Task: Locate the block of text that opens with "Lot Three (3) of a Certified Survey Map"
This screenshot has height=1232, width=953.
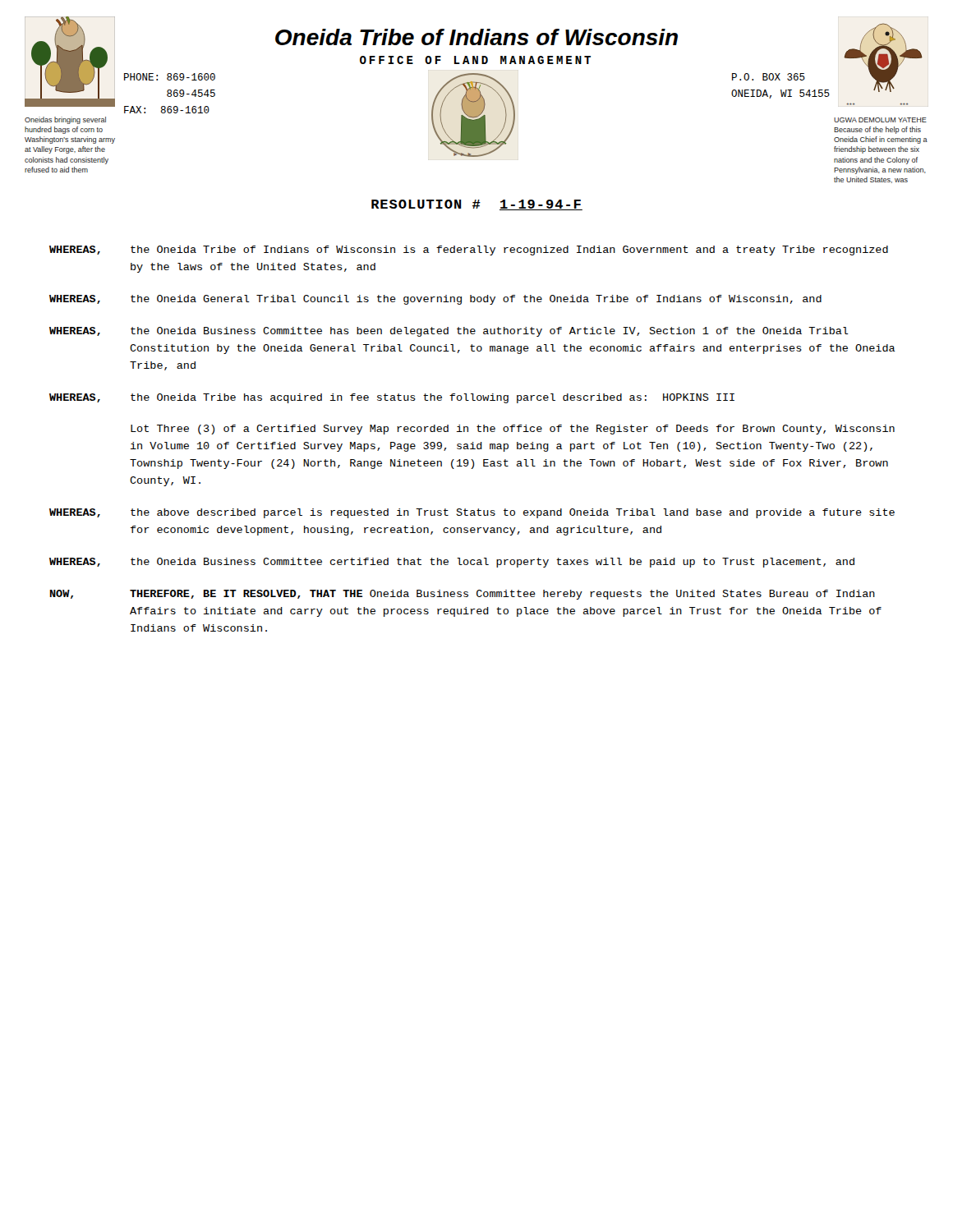Action: [513, 455]
